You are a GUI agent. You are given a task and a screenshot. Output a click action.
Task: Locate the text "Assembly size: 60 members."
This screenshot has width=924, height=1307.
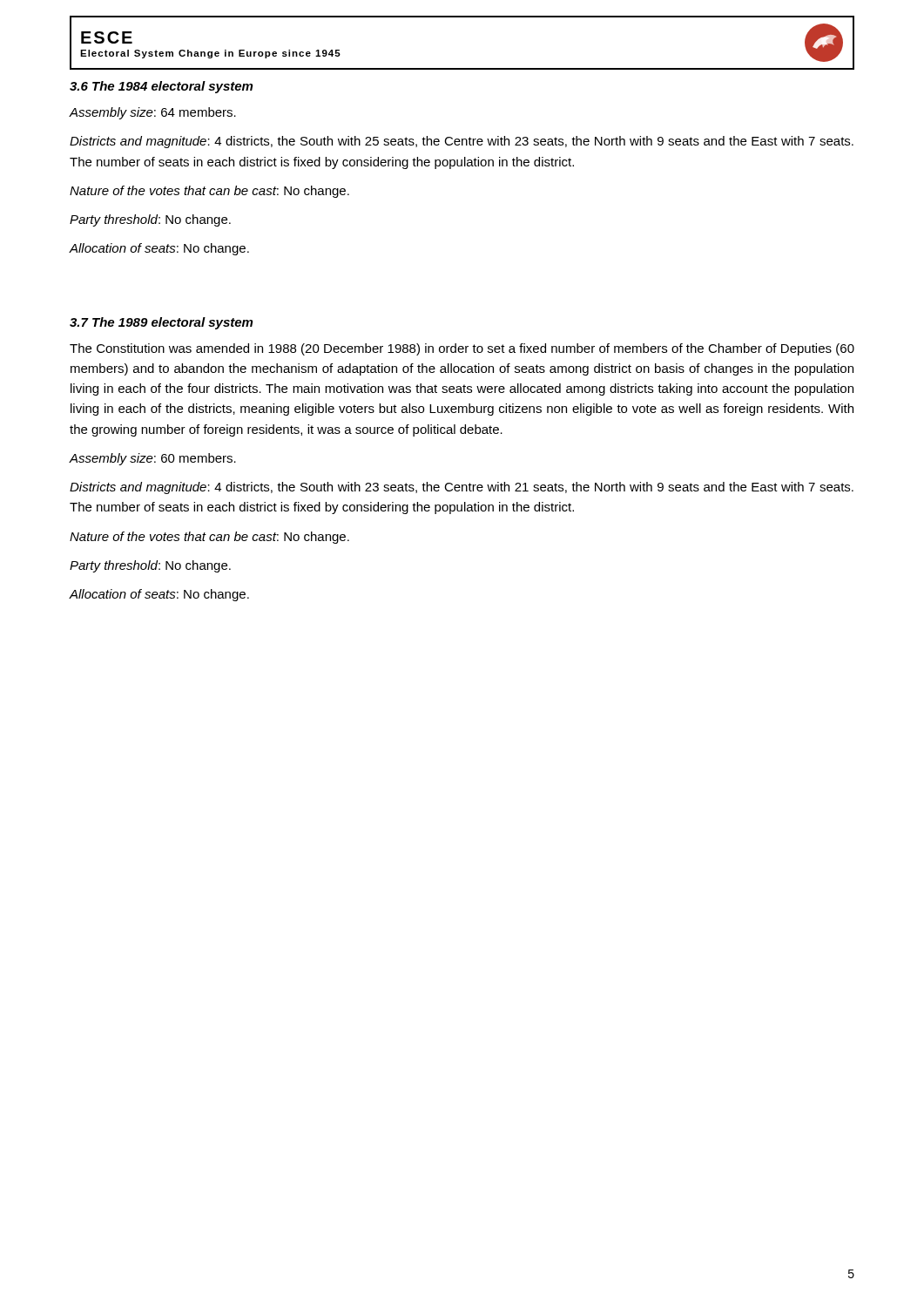pos(153,458)
